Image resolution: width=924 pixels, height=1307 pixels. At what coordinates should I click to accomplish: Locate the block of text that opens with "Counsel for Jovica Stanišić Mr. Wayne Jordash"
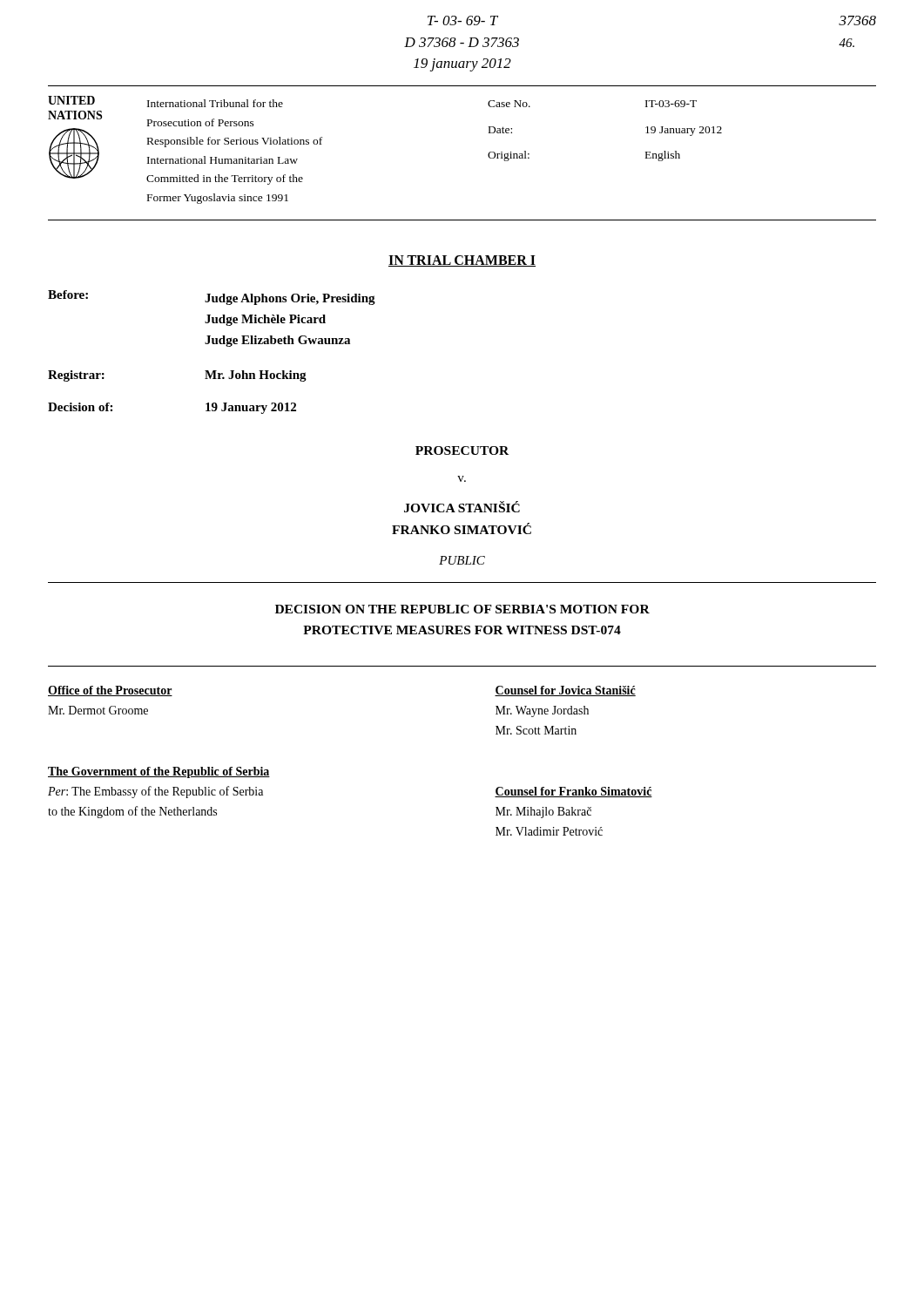565,691
